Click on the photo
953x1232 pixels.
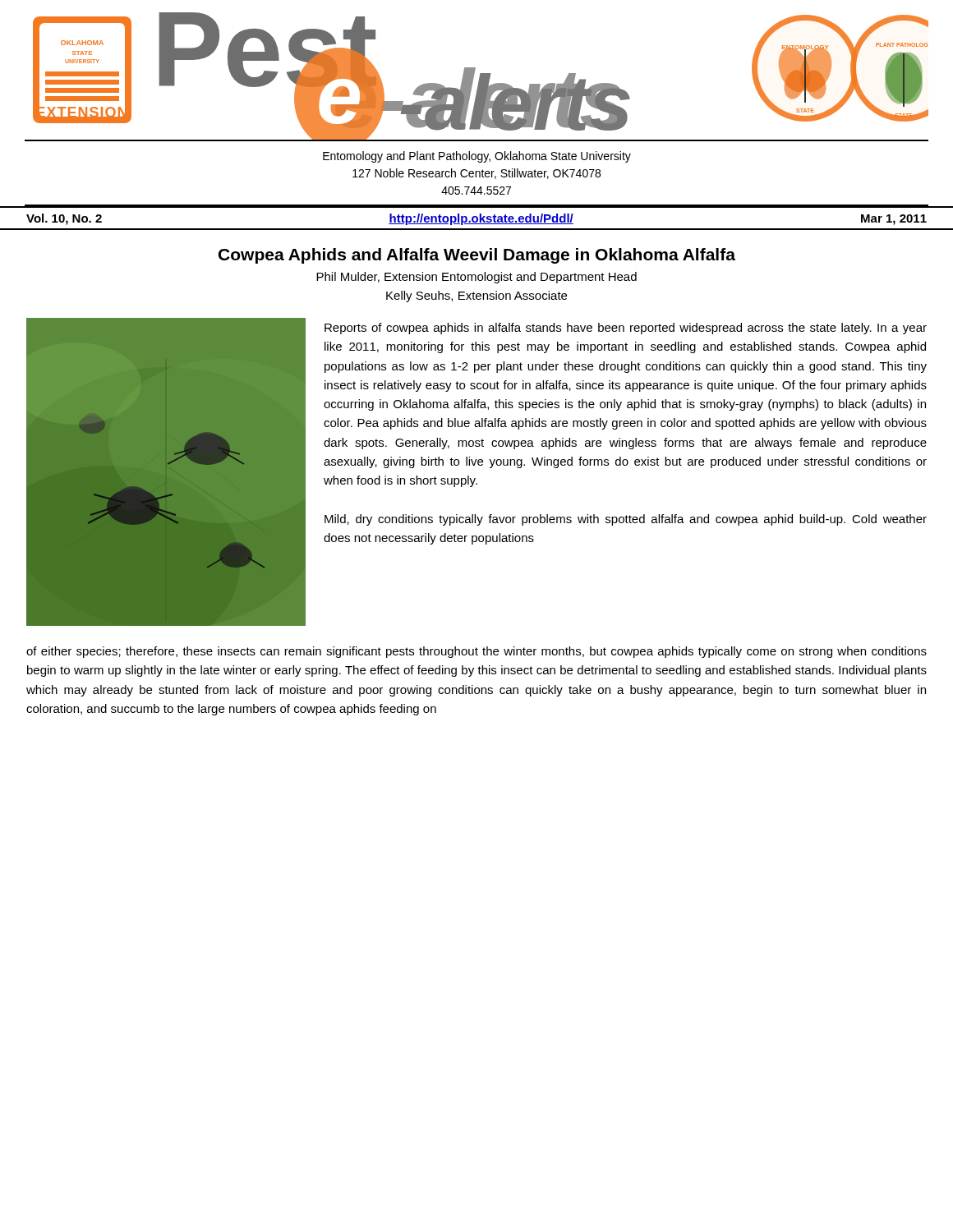coord(166,473)
